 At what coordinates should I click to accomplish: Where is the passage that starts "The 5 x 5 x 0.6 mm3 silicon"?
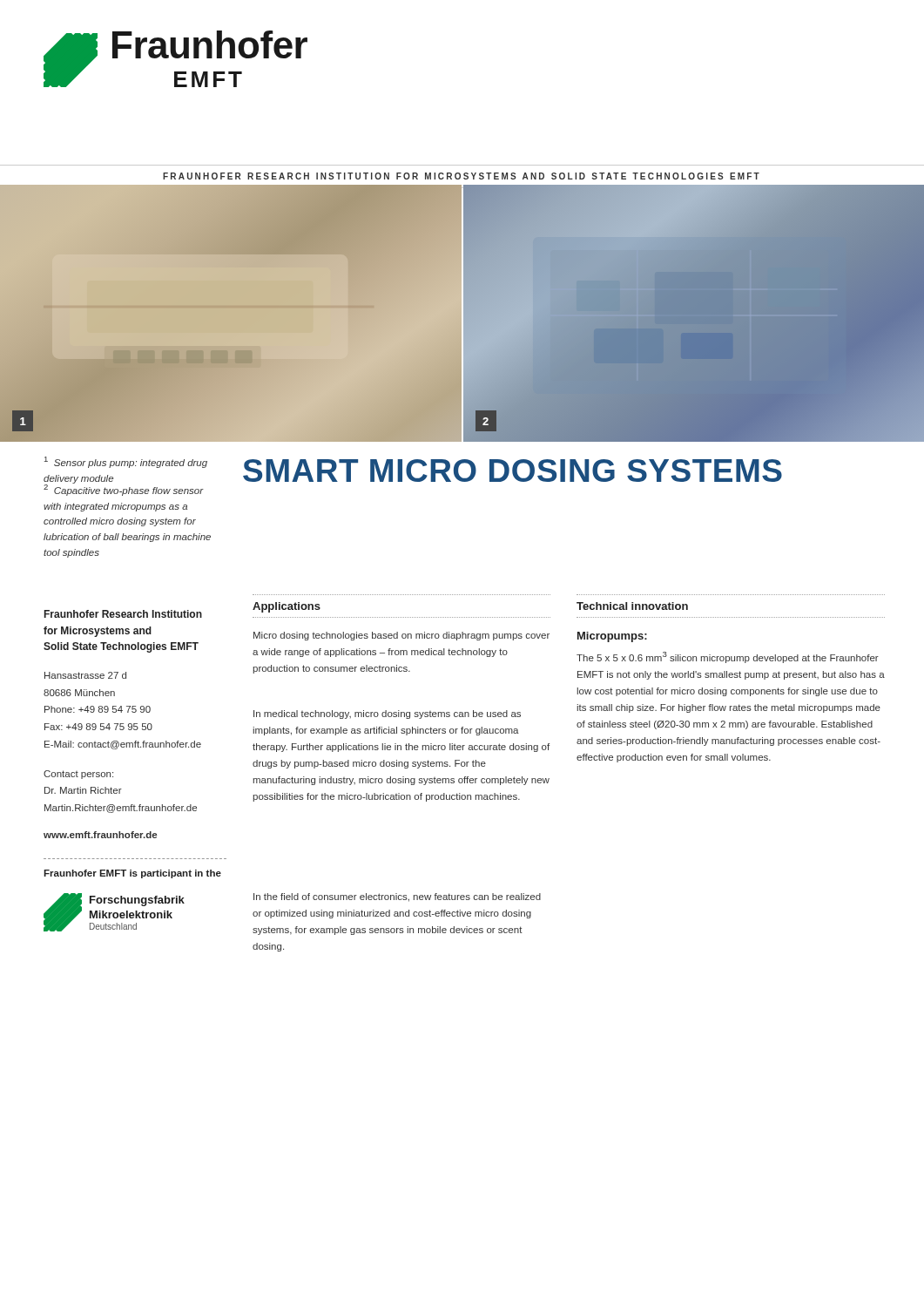[x=730, y=706]
